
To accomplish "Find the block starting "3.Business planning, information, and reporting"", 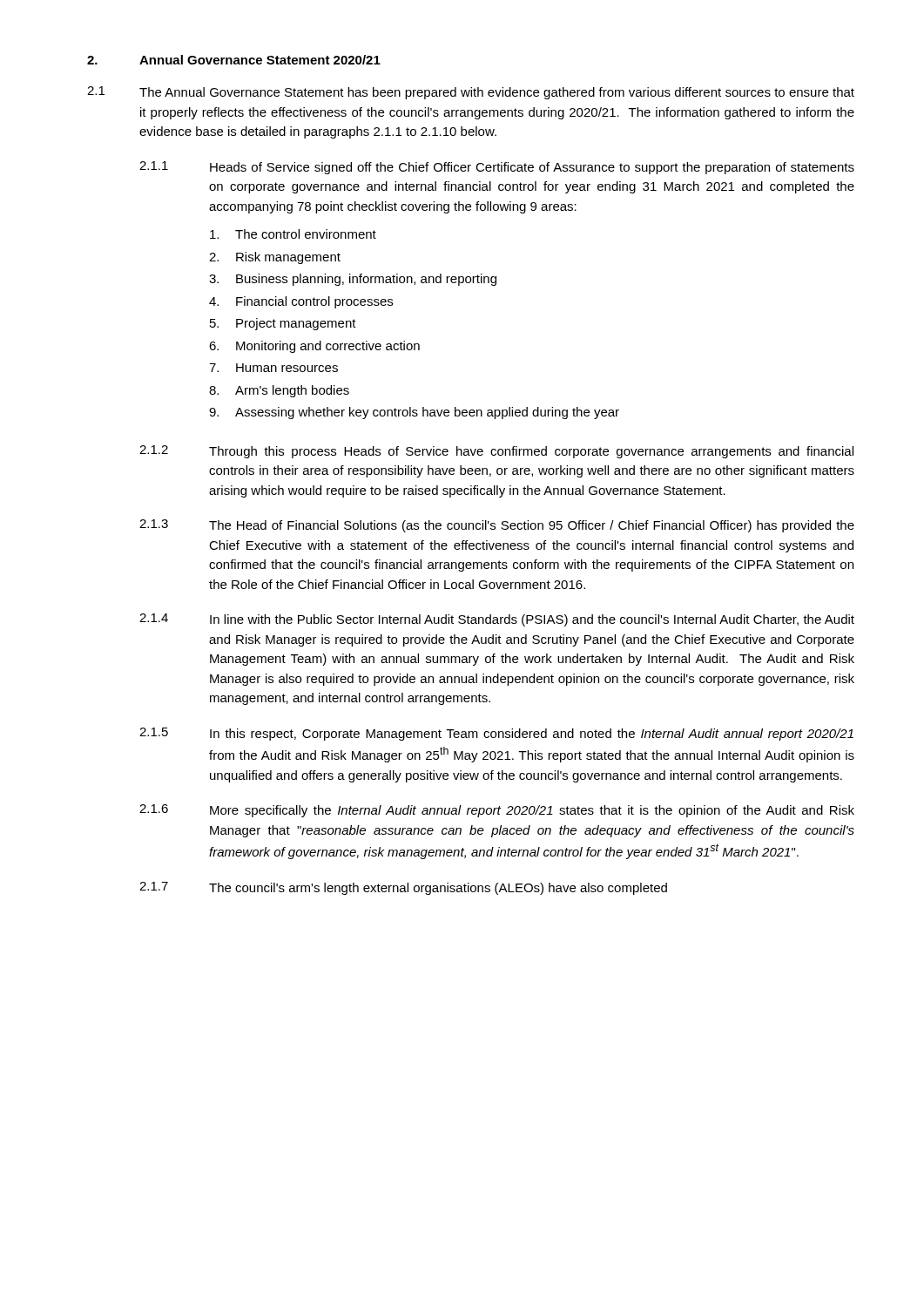I will click(353, 279).
